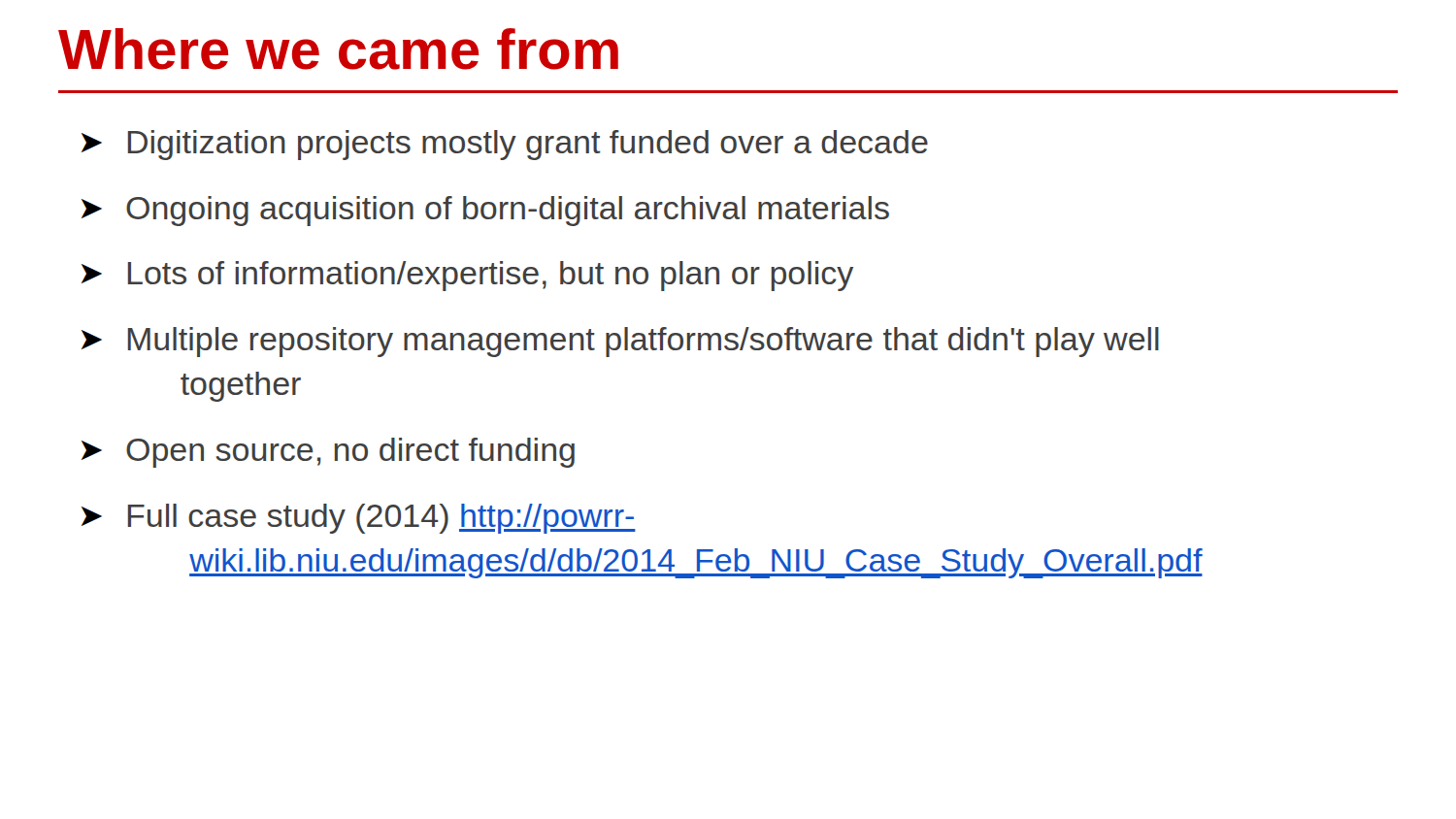Navigate to the block starting "Where we came"
The image size is (1456, 819).
340,50
